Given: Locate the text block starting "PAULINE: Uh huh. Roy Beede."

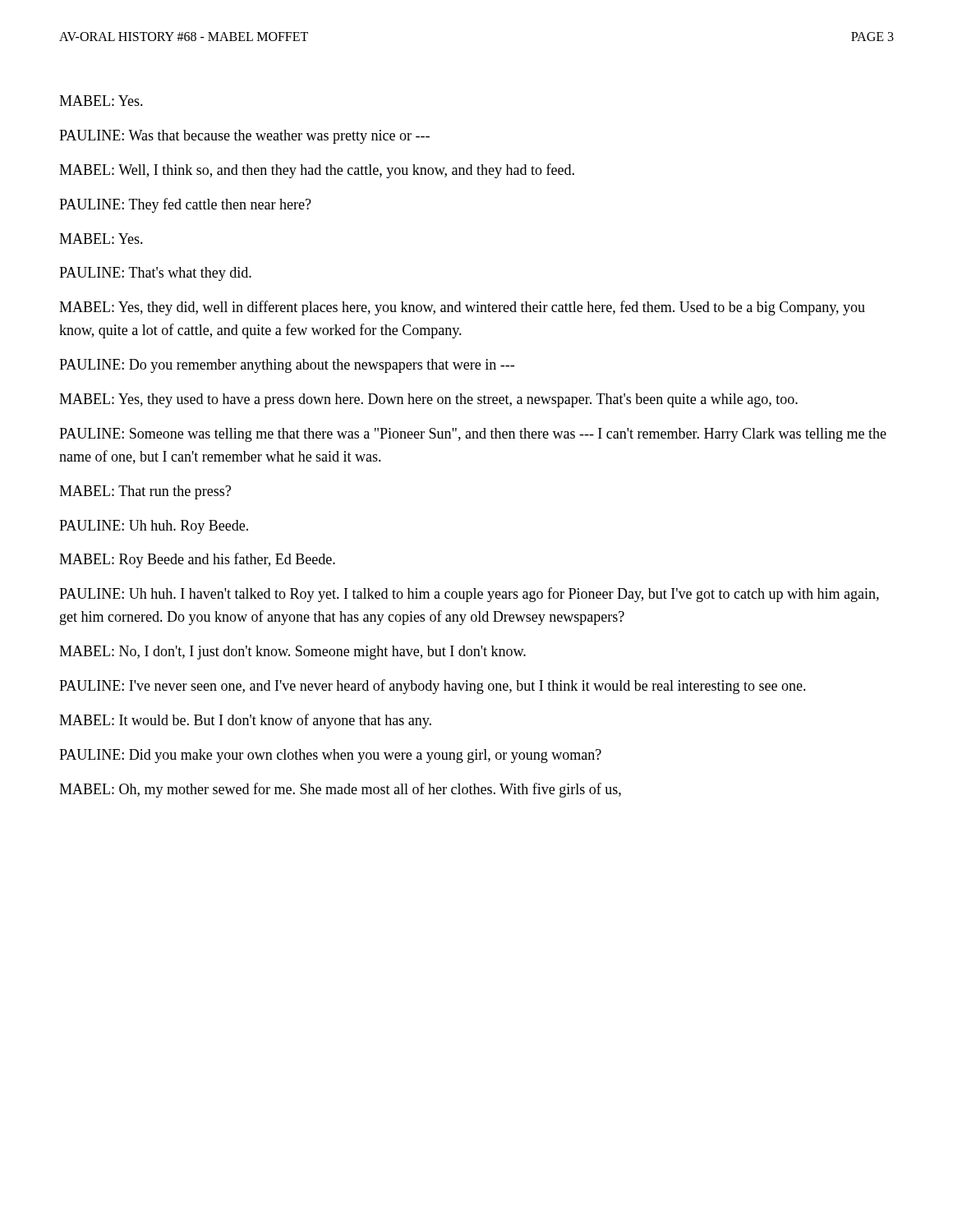Looking at the screenshot, I should (154, 525).
